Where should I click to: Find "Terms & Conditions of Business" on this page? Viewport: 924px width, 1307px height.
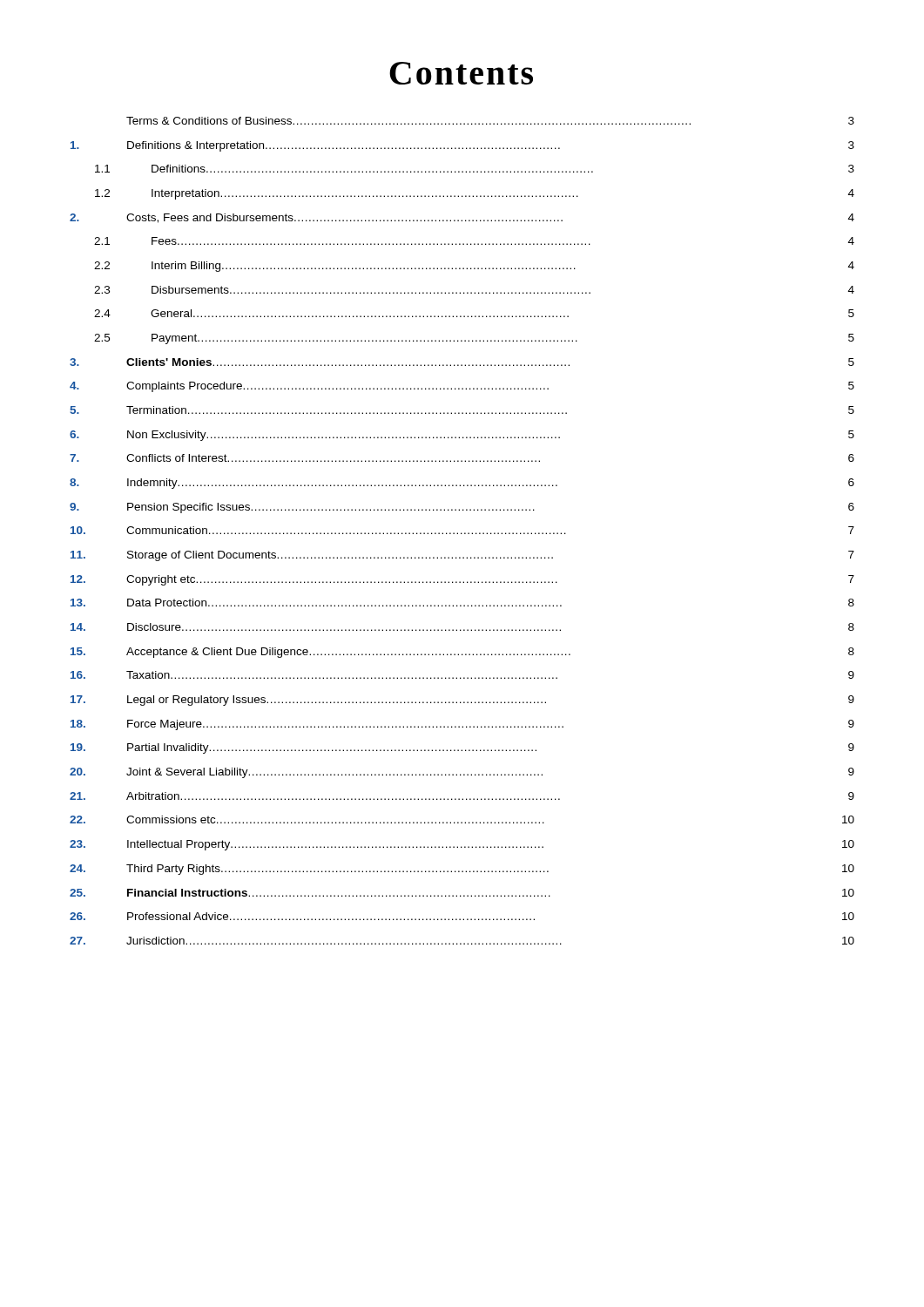(x=462, y=121)
